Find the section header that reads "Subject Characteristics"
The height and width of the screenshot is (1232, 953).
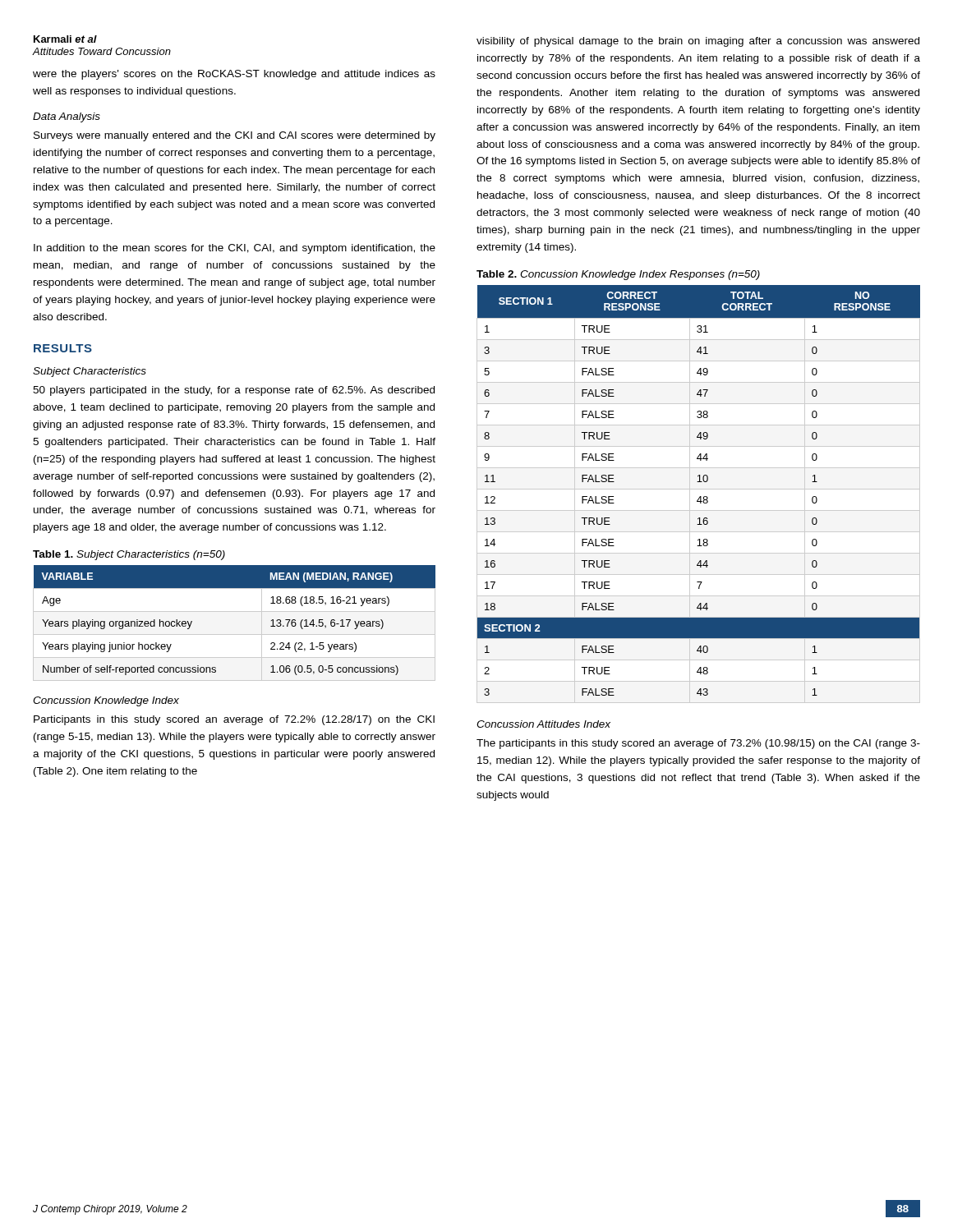tap(90, 371)
